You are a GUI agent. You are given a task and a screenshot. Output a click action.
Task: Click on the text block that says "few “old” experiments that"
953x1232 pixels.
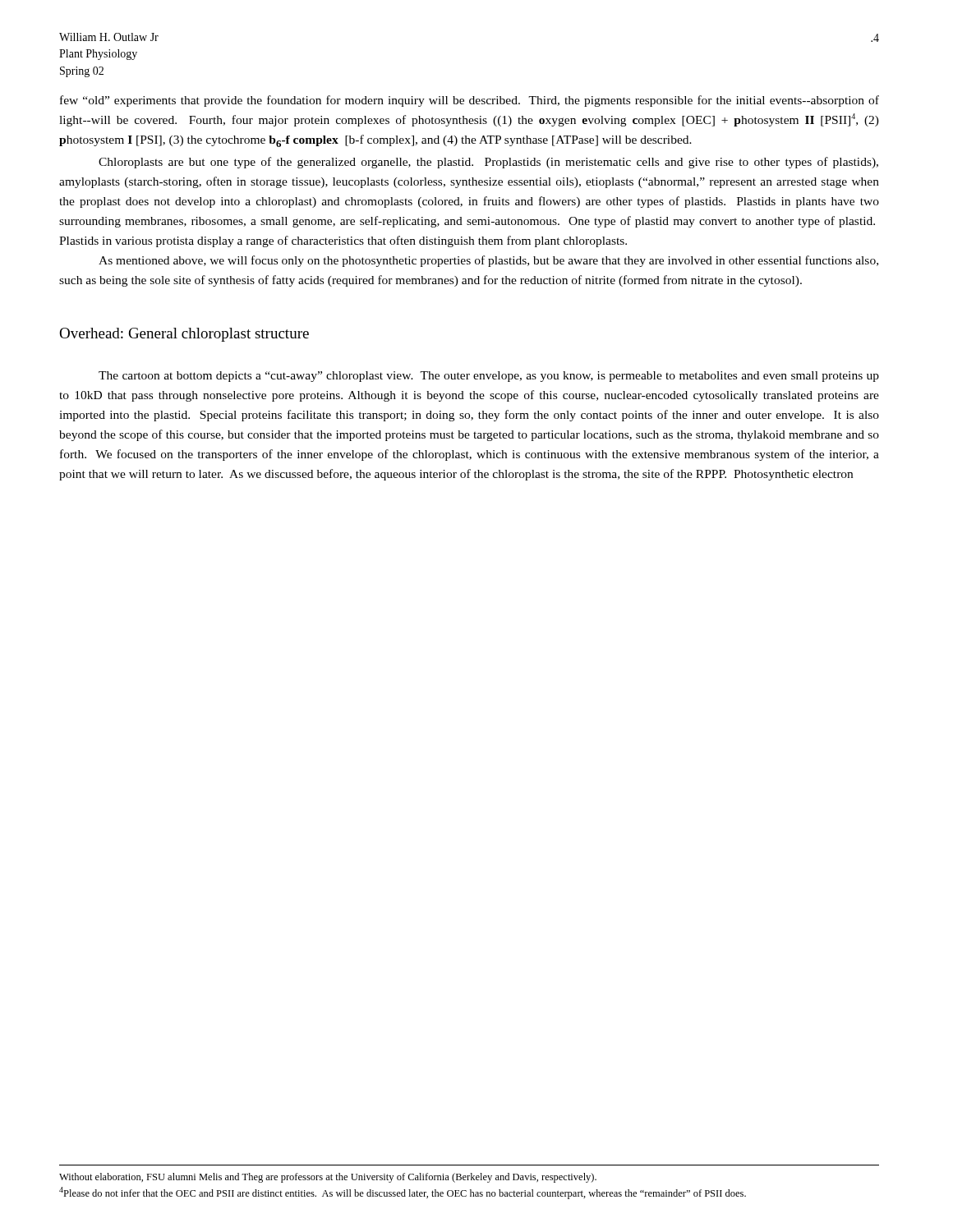pyautogui.click(x=469, y=121)
